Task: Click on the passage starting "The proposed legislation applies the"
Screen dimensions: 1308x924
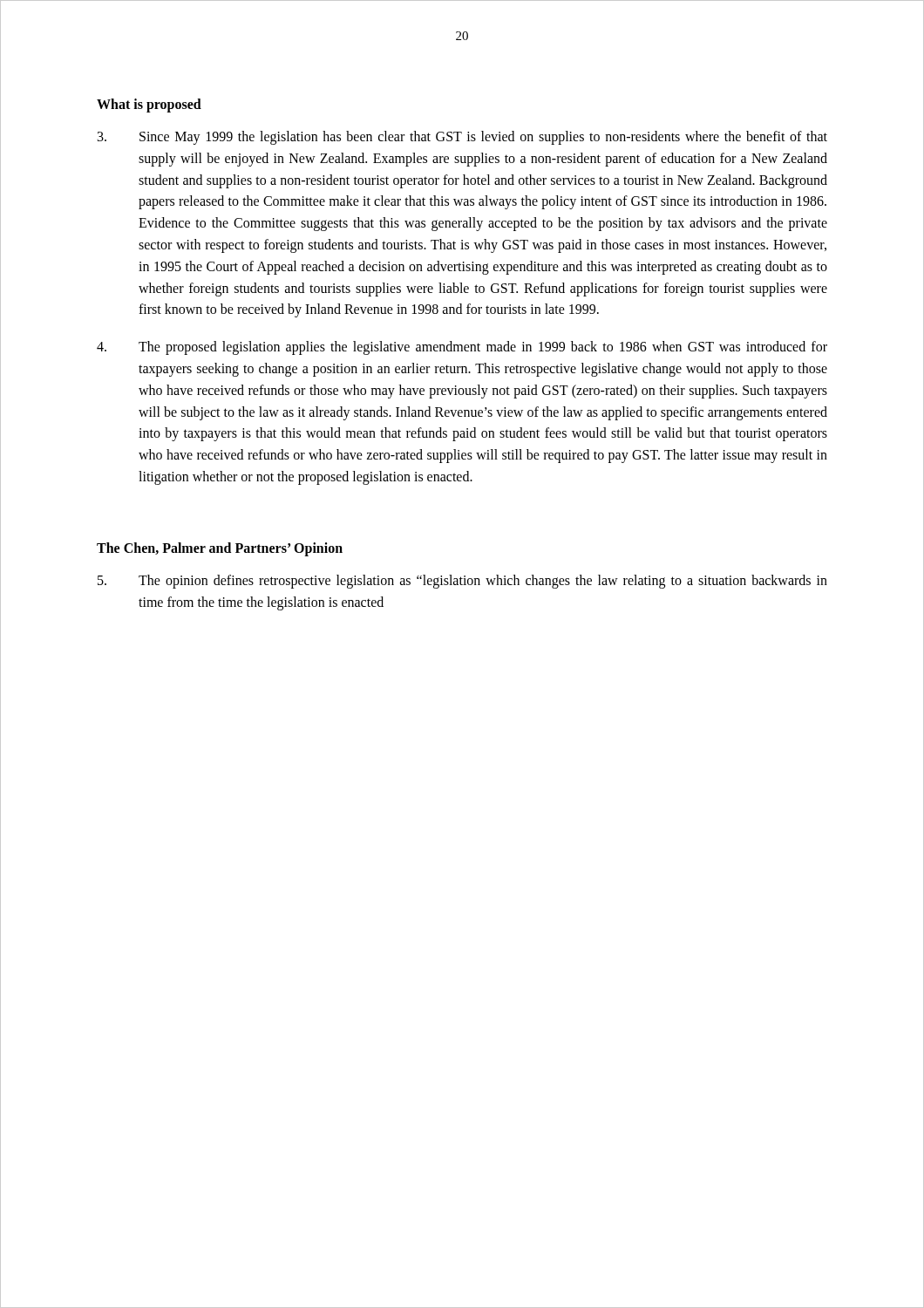Action: 462,412
